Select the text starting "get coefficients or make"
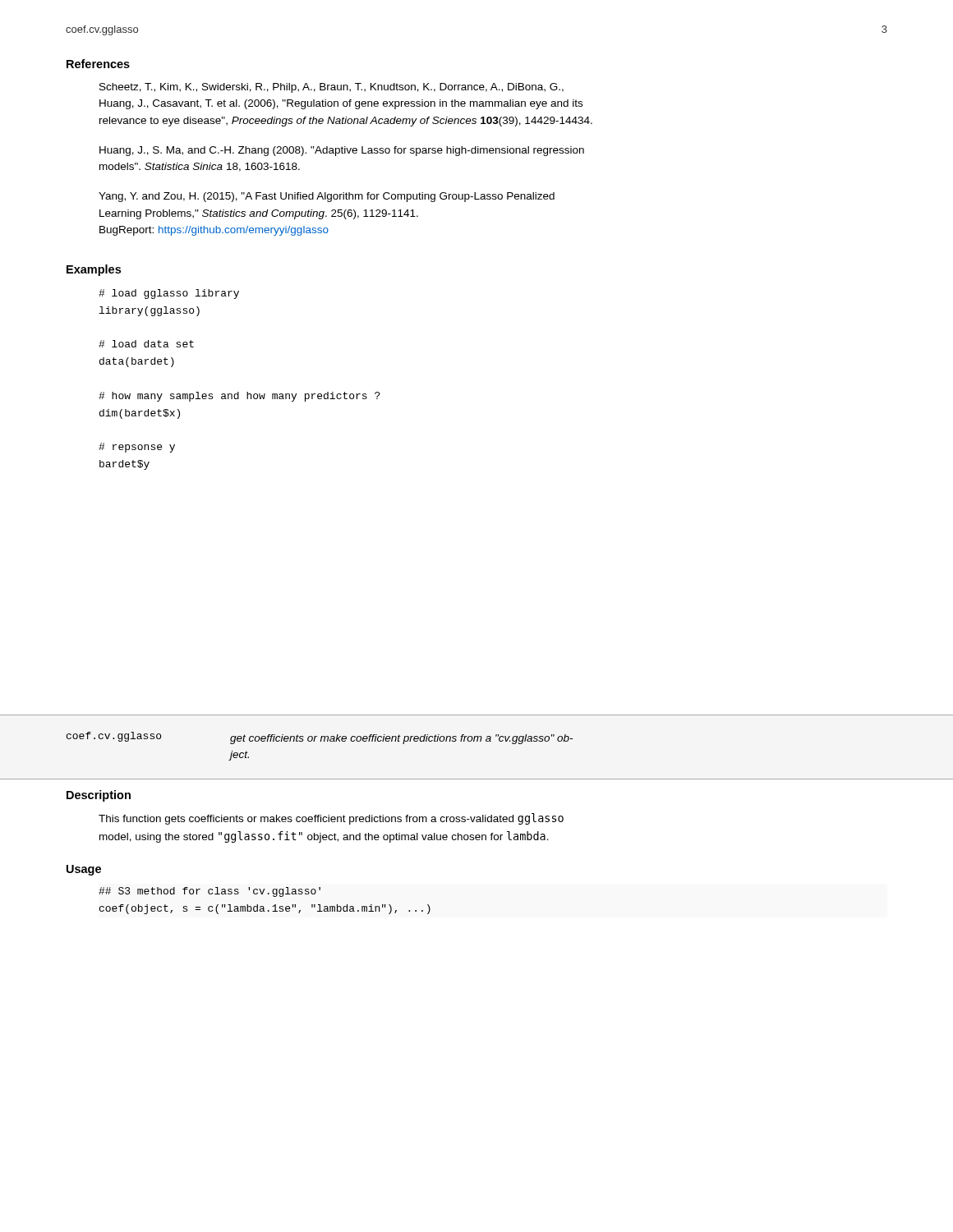953x1232 pixels. pyautogui.click(x=402, y=746)
